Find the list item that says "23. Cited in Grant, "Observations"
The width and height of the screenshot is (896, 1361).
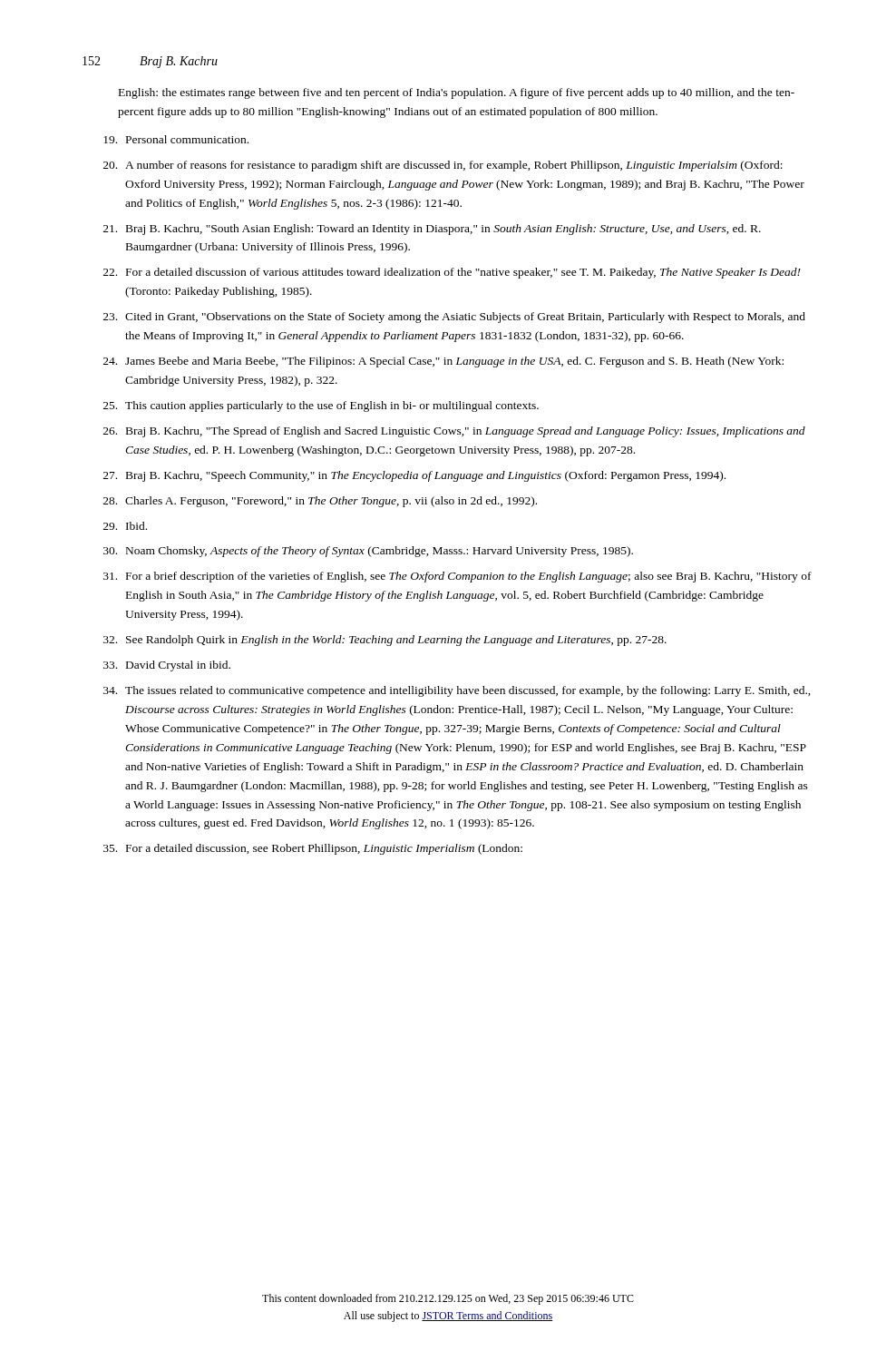[448, 327]
